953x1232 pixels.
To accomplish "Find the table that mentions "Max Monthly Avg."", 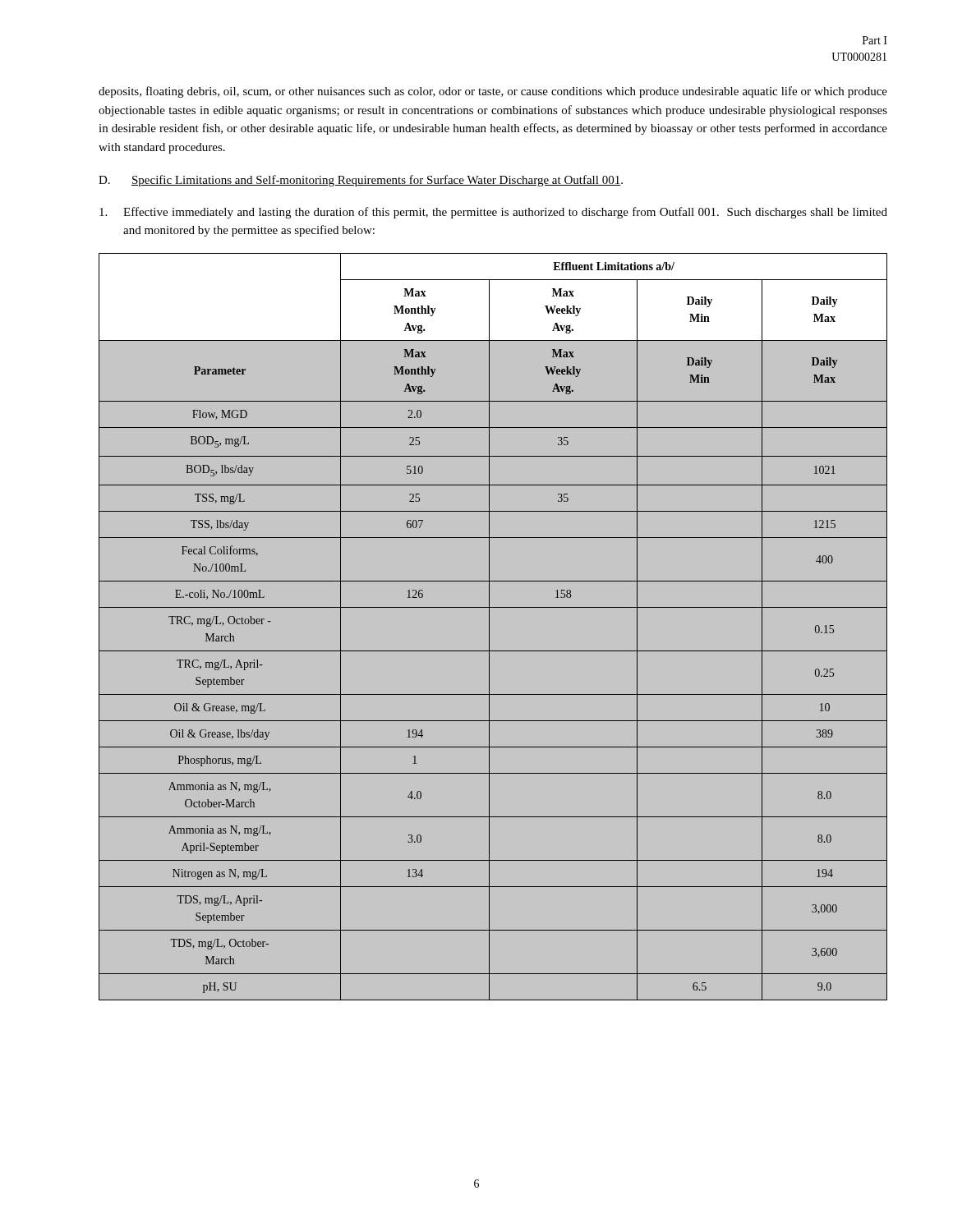I will point(493,627).
